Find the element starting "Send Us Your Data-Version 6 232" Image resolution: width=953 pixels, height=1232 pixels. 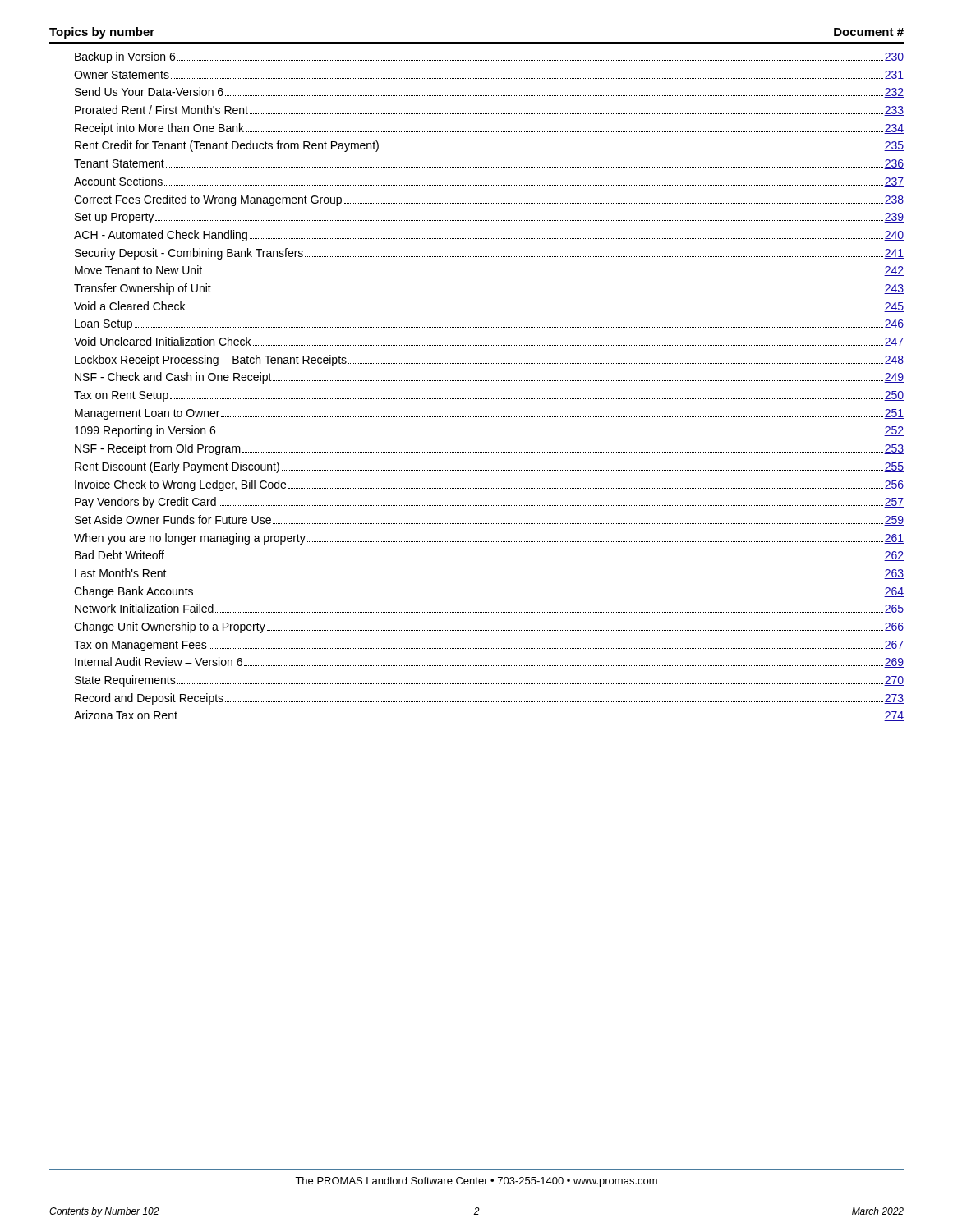(x=489, y=93)
